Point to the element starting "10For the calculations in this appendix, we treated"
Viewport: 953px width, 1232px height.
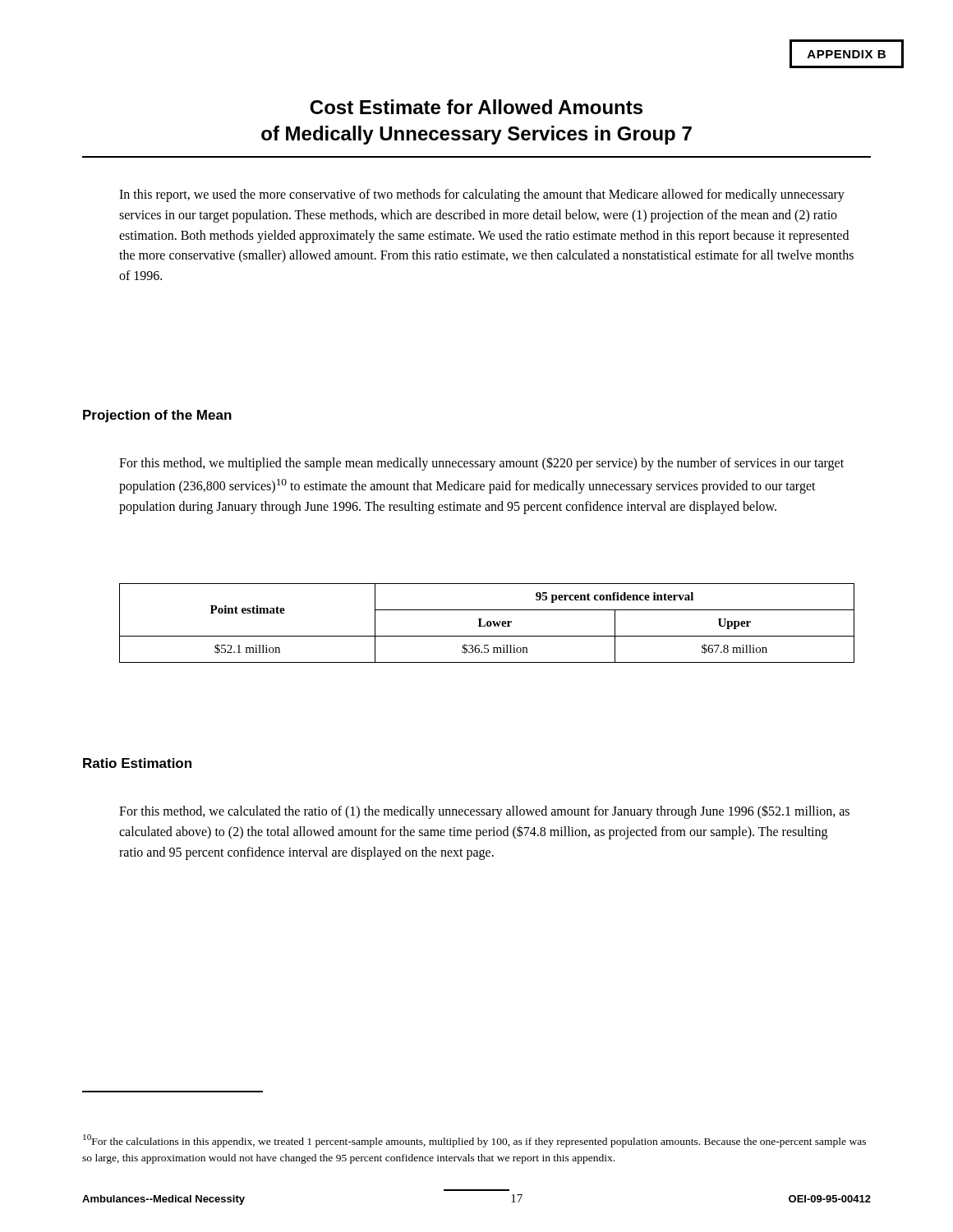tap(476, 1148)
